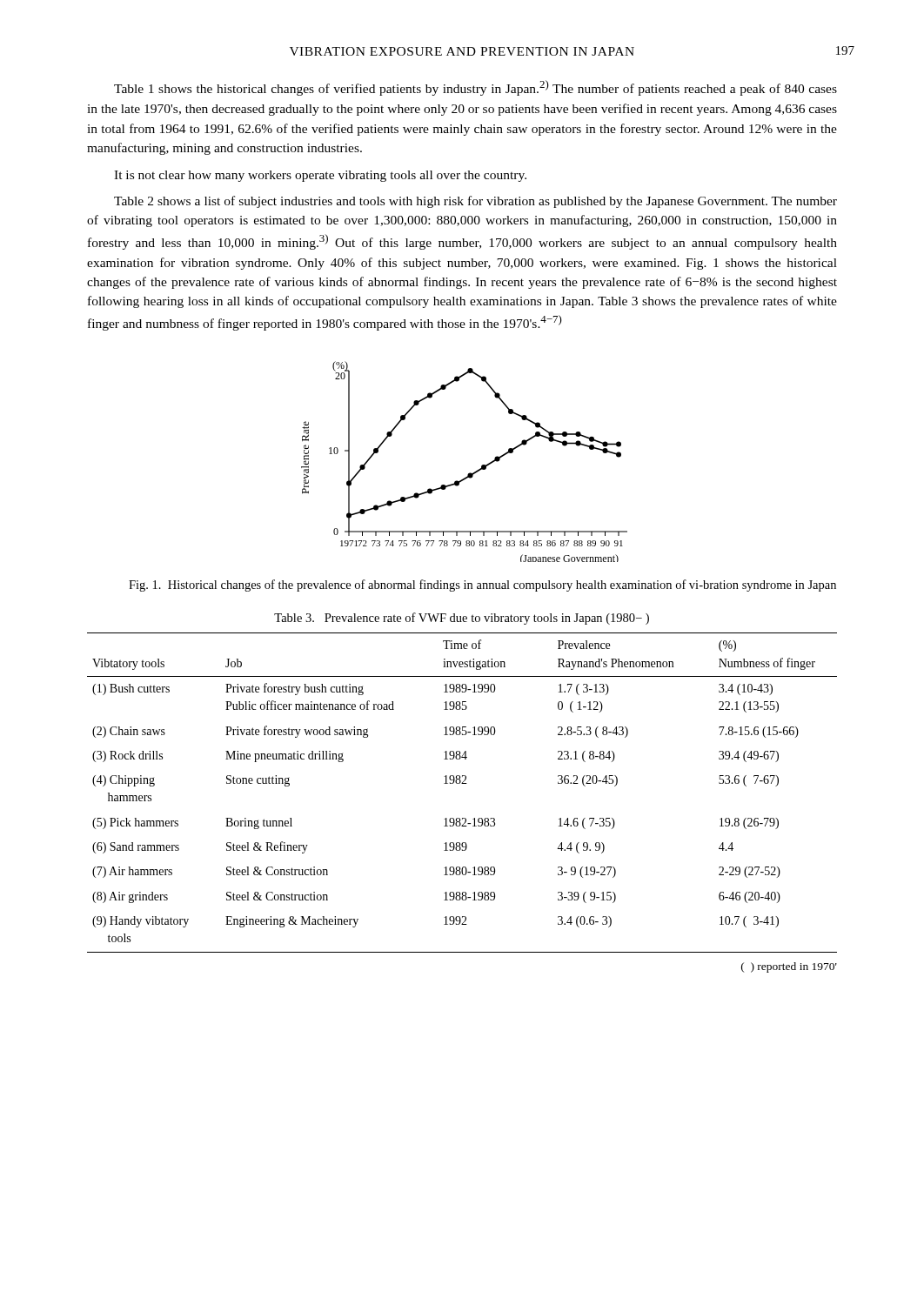Find the block on this page that starts "Table 1 shows the"
This screenshot has width=924, height=1305.
(462, 116)
